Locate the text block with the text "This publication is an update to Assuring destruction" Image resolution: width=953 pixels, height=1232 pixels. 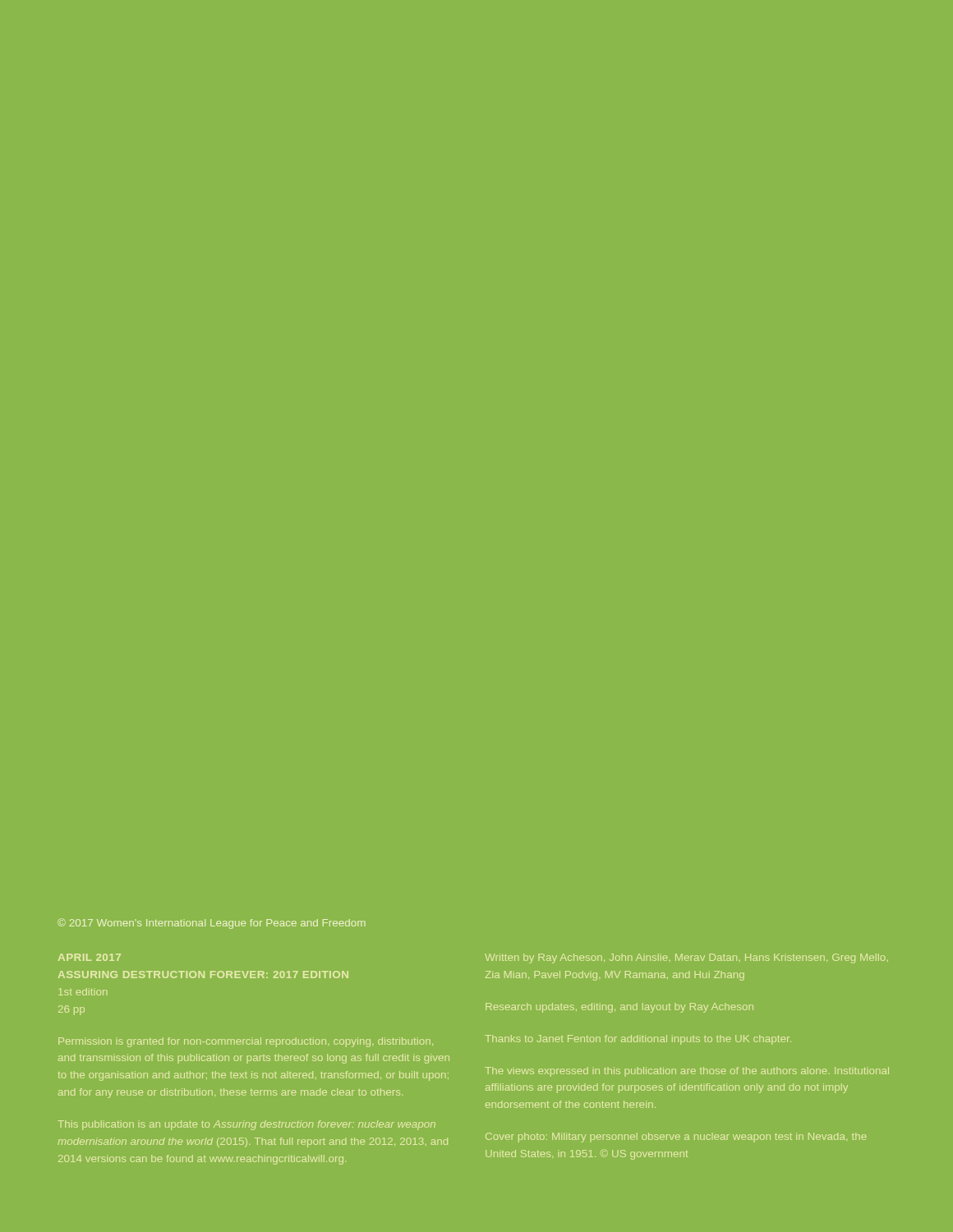[253, 1141]
